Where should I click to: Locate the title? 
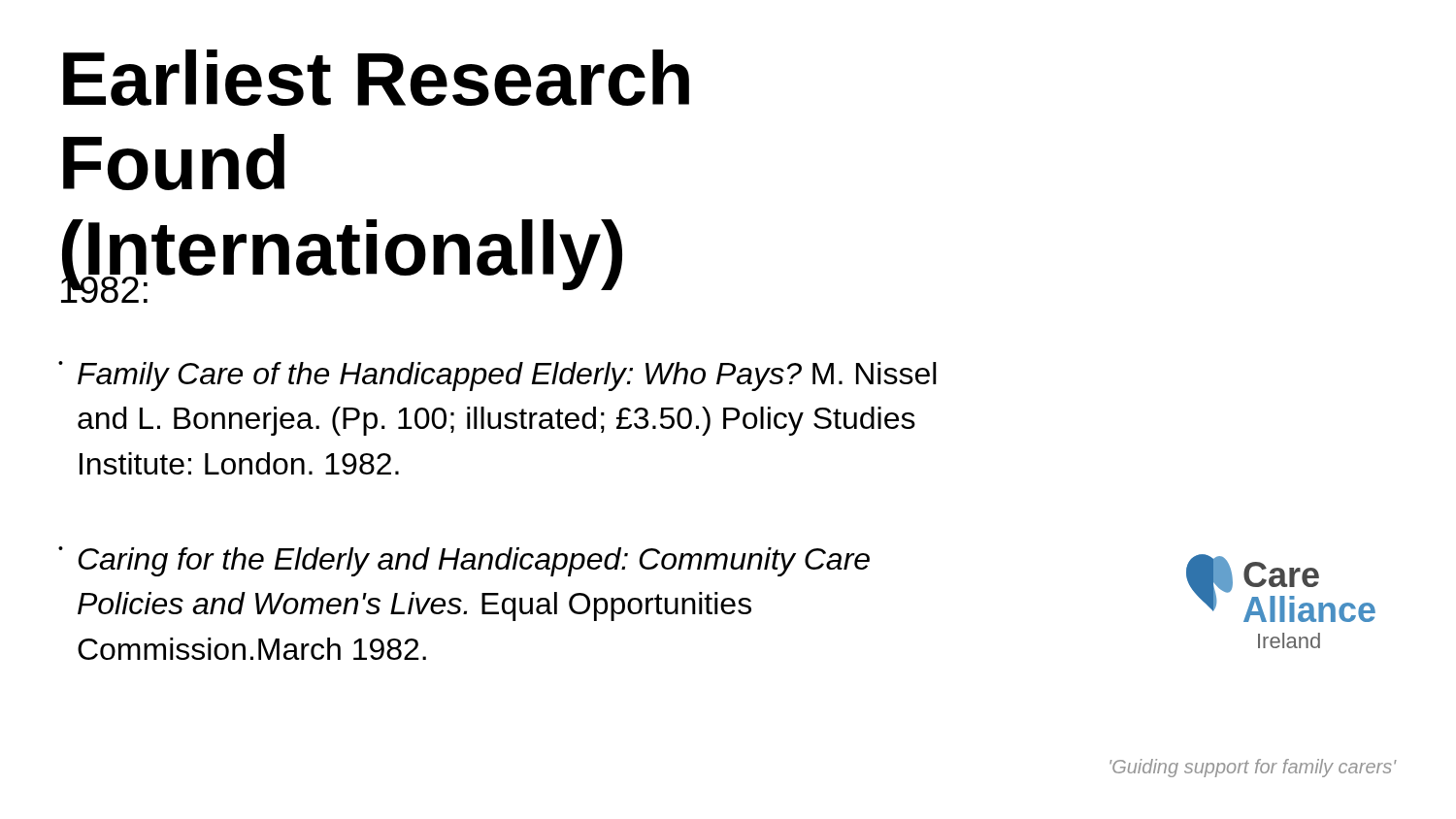point(376,164)
